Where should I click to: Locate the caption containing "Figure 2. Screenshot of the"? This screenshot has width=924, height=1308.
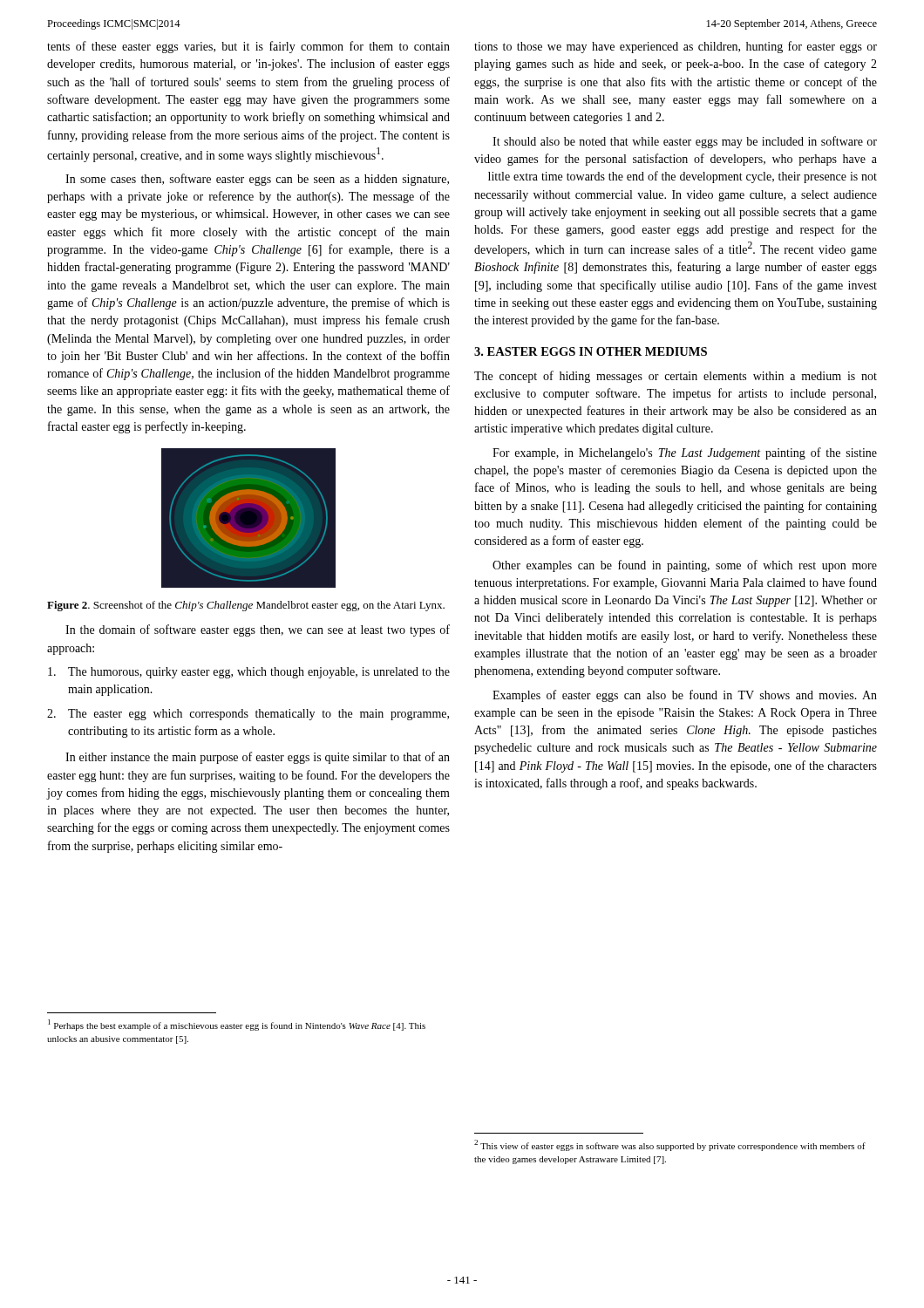(x=246, y=604)
